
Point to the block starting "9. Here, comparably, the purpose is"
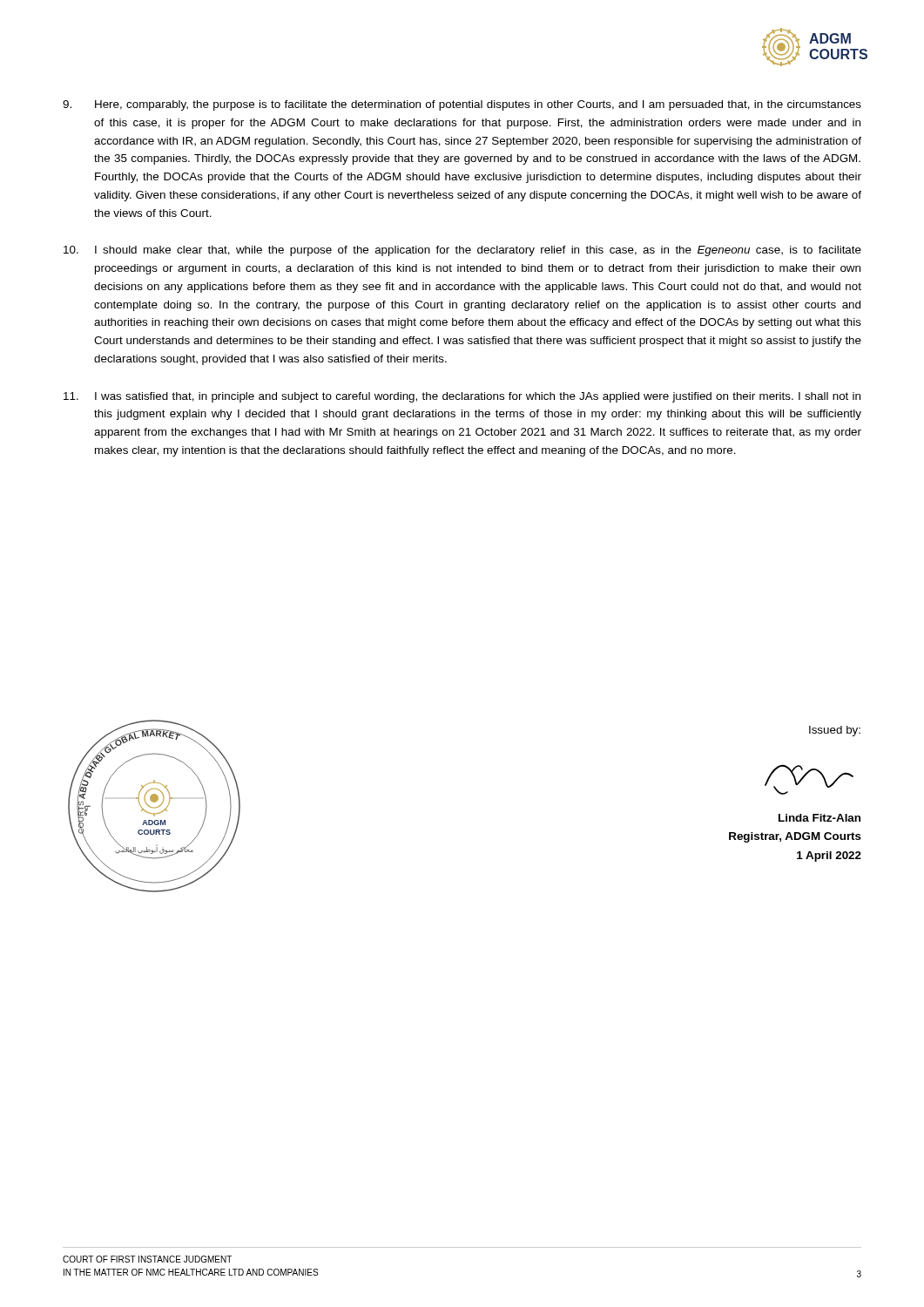pyautogui.click(x=462, y=159)
